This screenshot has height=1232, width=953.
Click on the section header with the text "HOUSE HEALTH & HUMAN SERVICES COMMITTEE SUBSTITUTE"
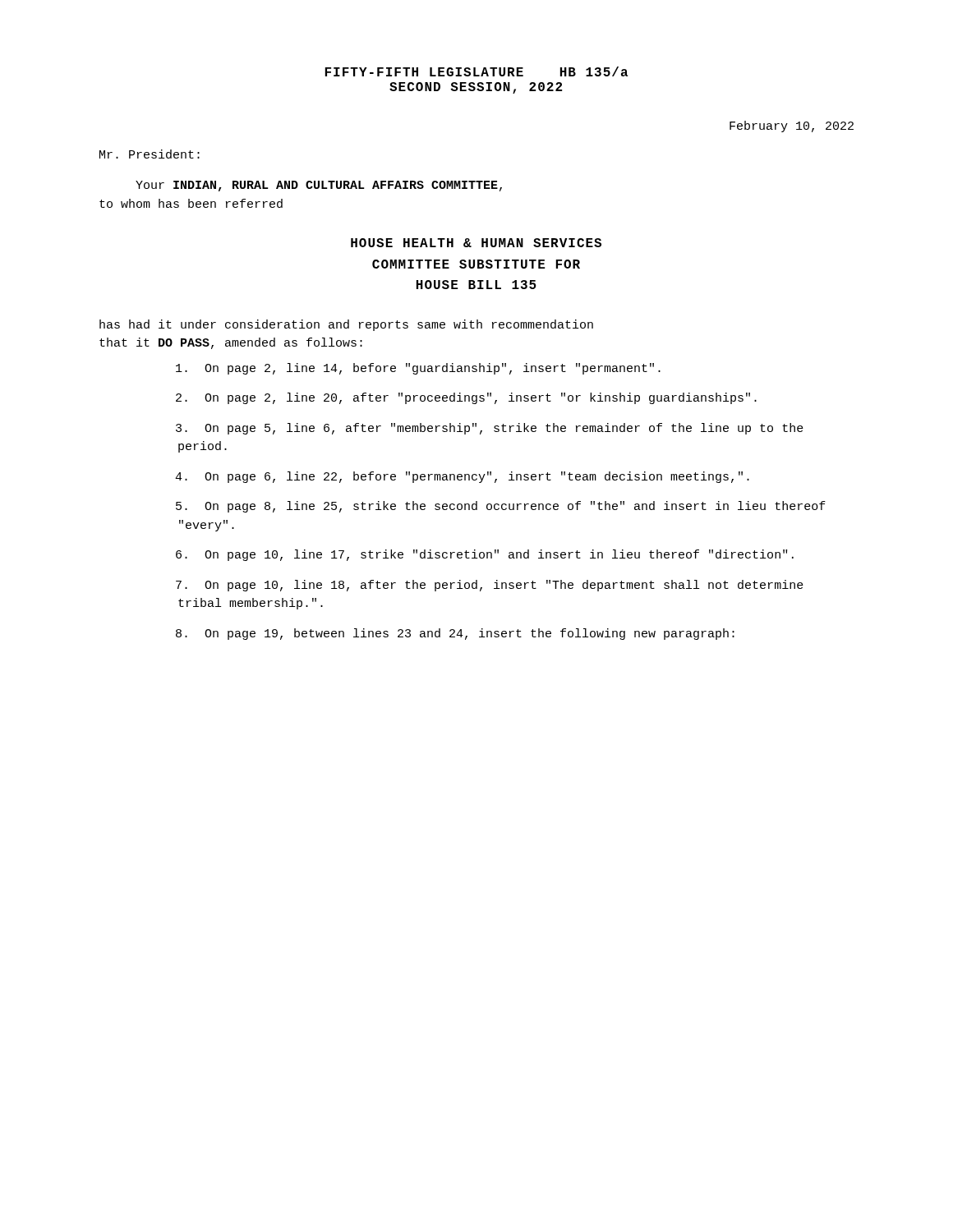coord(476,266)
